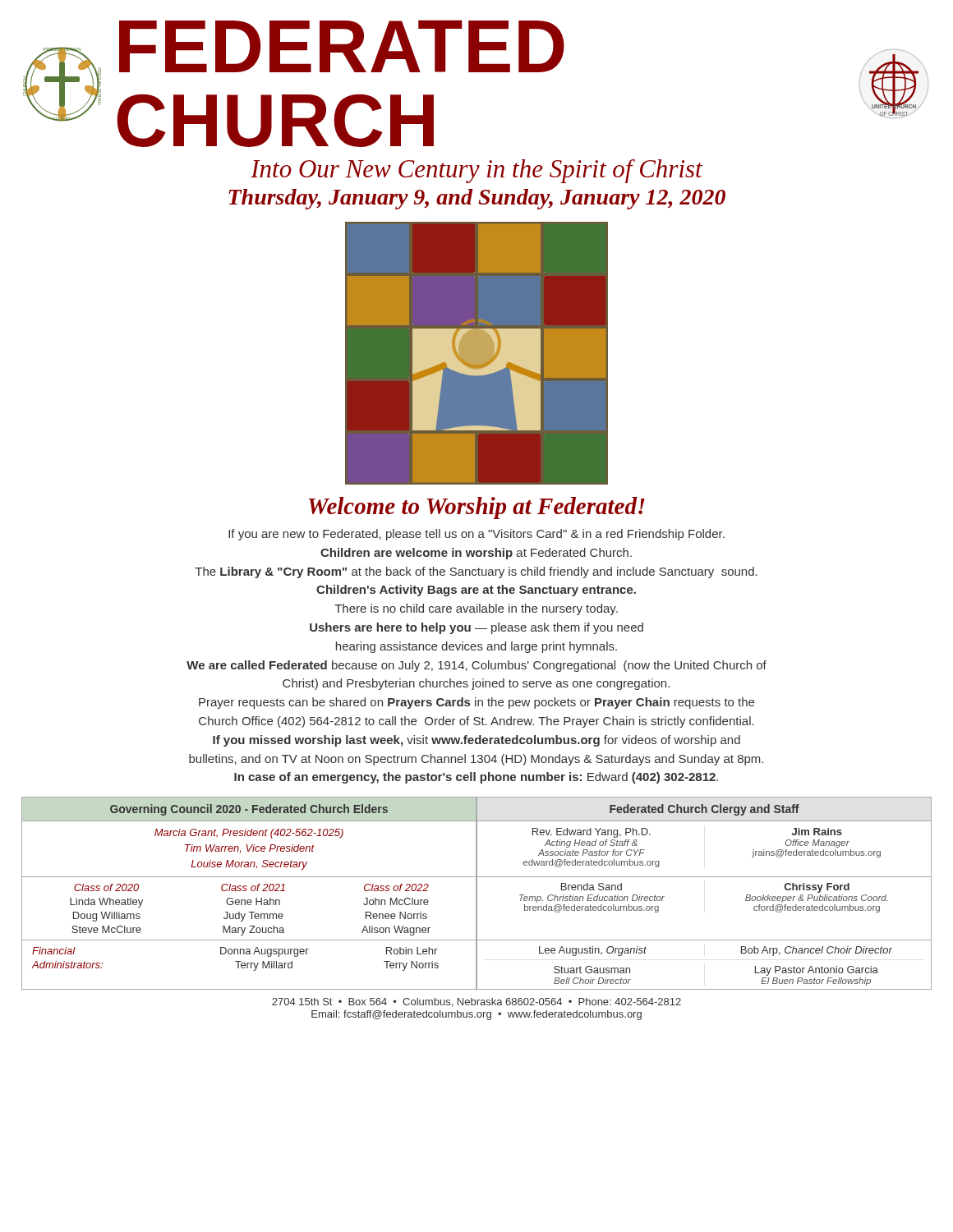
Task: Click the passage that begins "If you are new to Federated,"
Action: point(476,655)
